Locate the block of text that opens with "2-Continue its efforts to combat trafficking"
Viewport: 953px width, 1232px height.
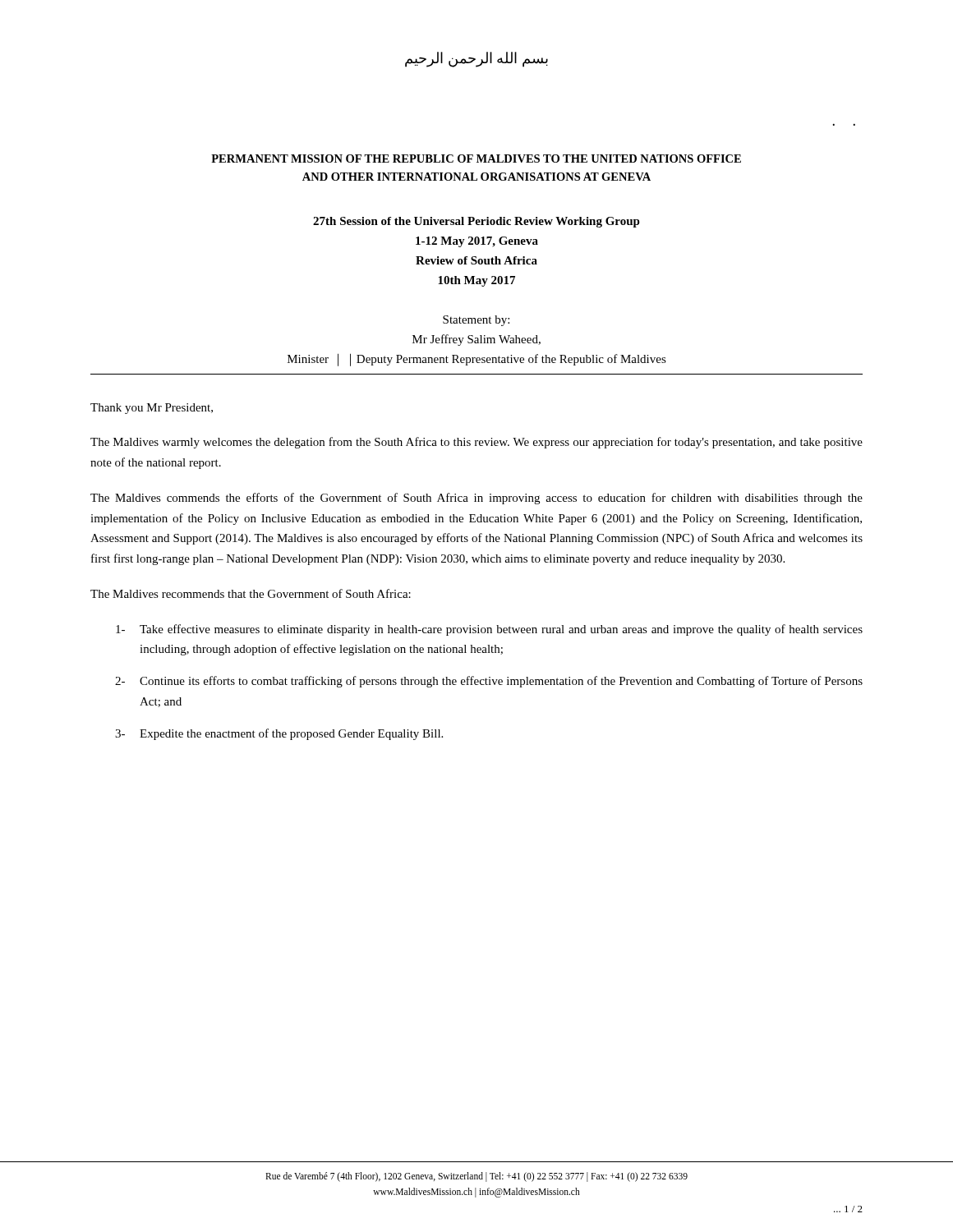pos(489,691)
